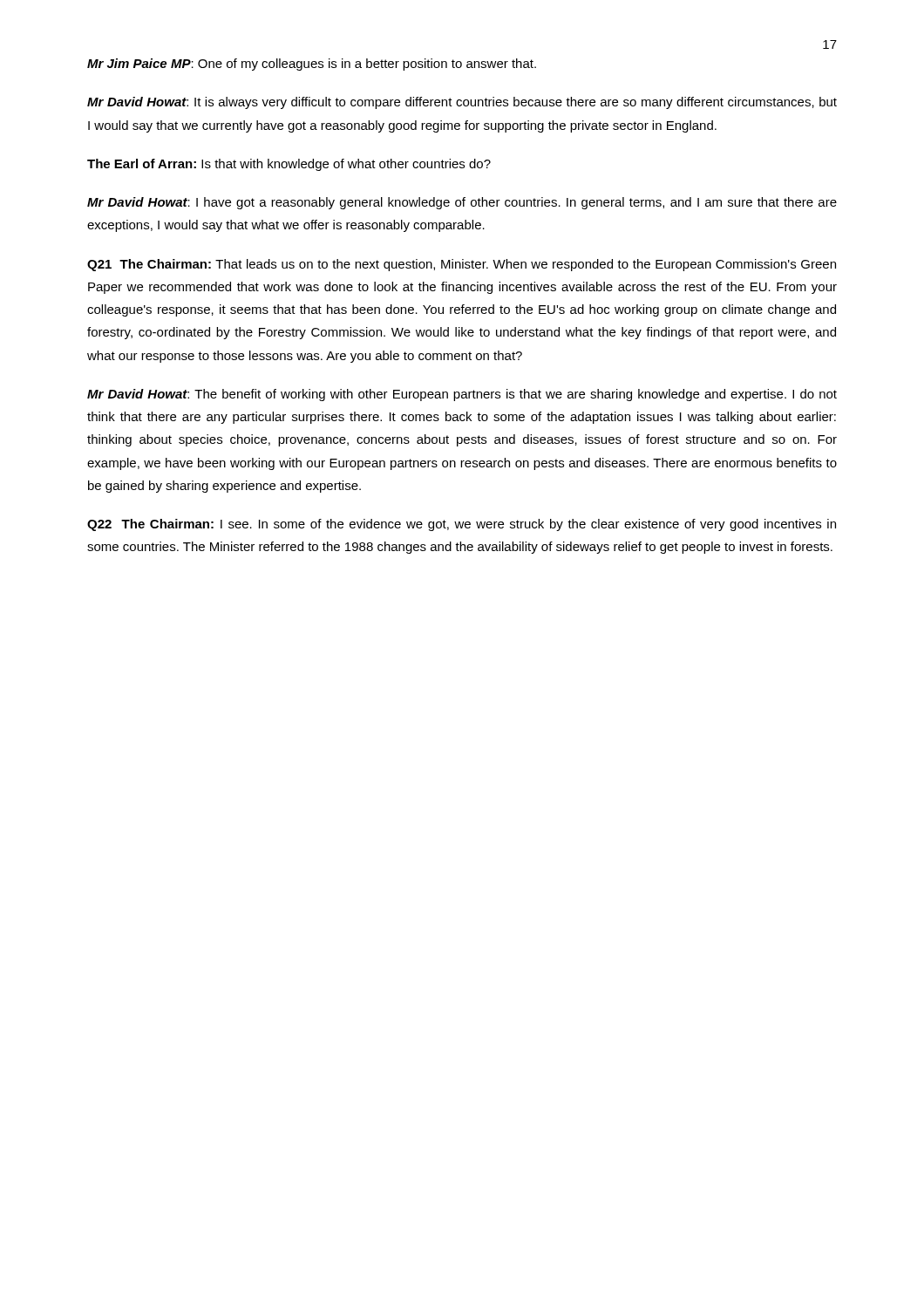Click the passage that begins "Q21 The Chairman: That leads us on"

tap(462, 309)
